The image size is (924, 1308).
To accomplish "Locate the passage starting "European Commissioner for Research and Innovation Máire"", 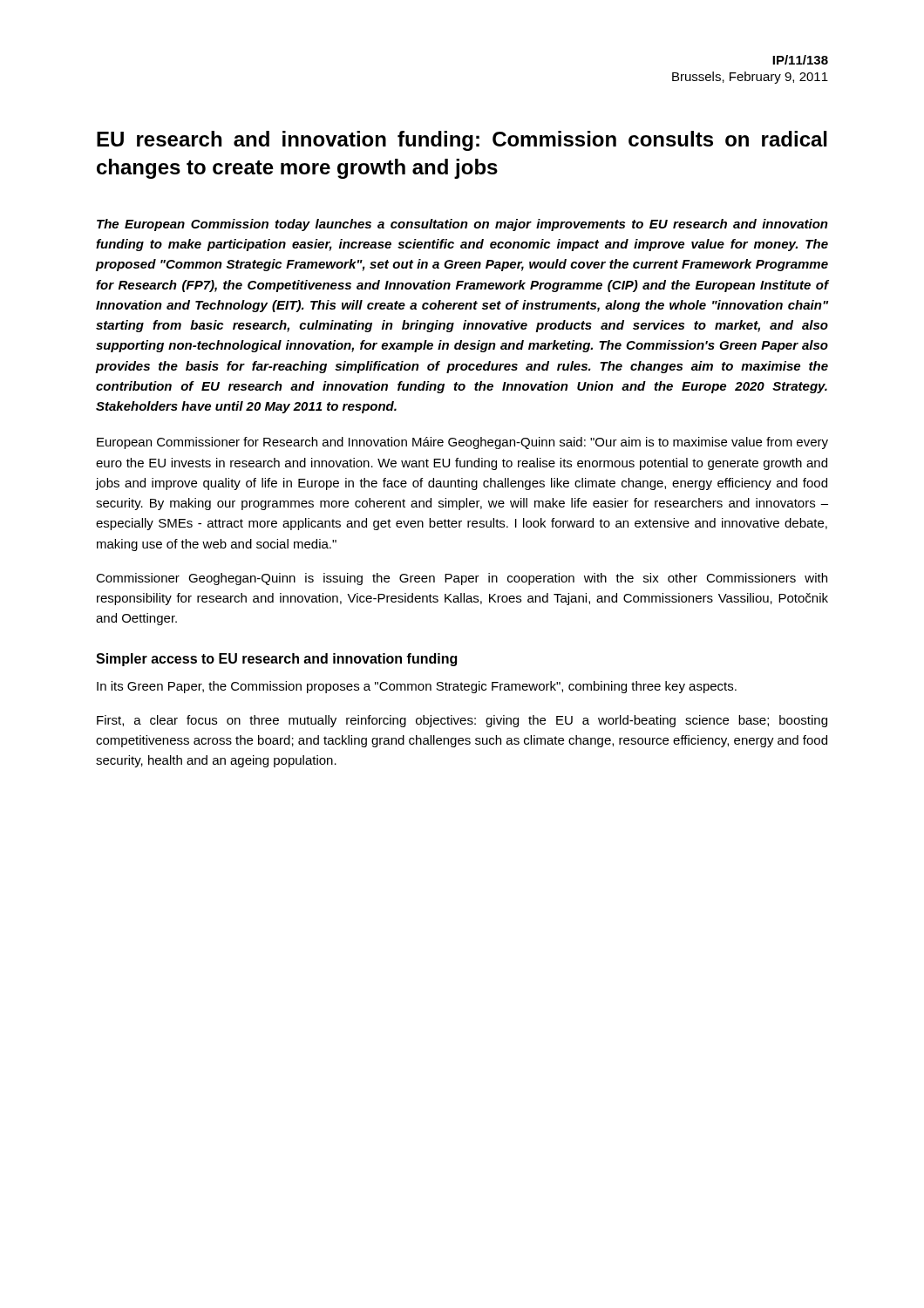I will click(462, 493).
